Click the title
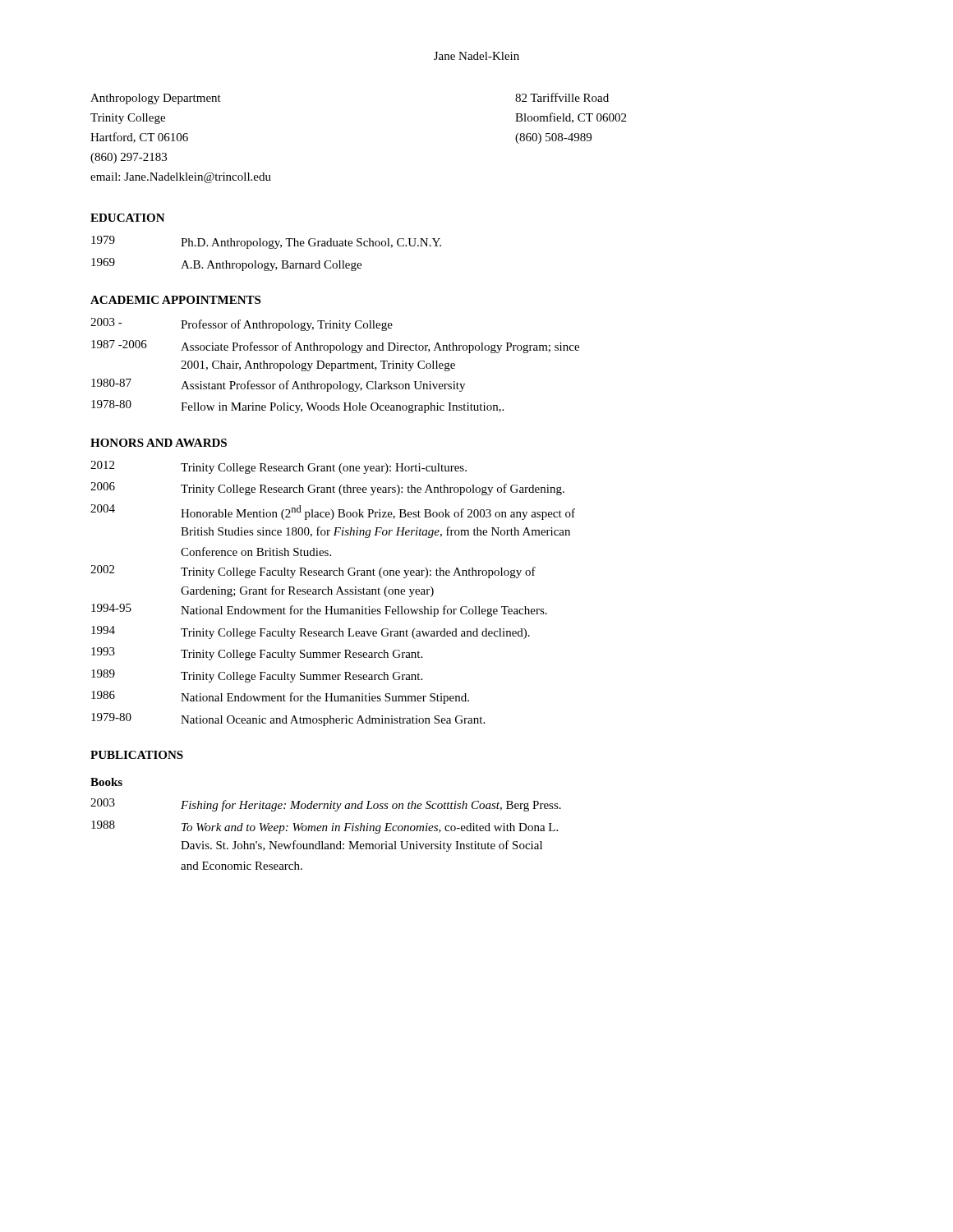953x1232 pixels. [x=476, y=56]
